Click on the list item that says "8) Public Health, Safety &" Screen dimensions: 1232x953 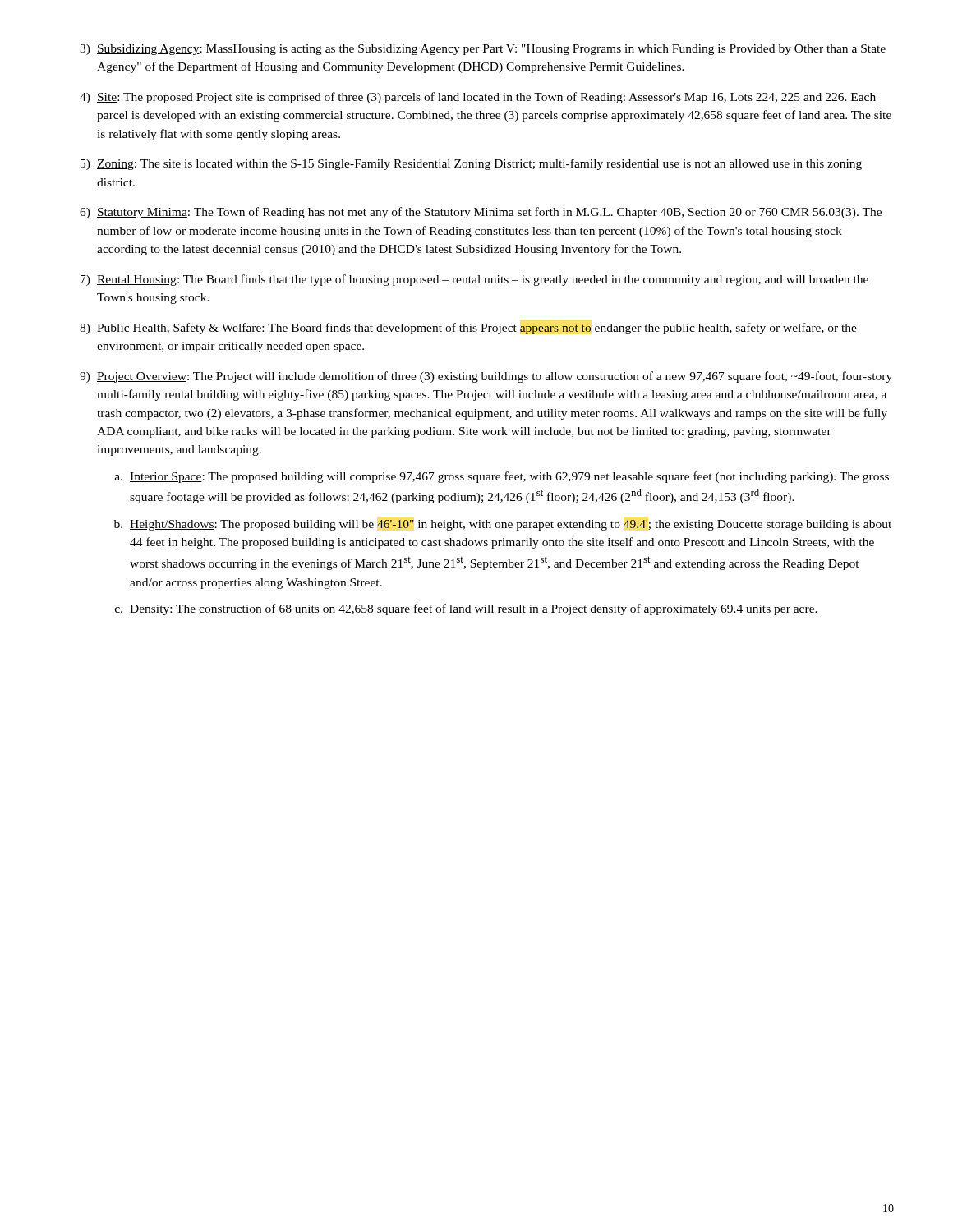[476, 337]
